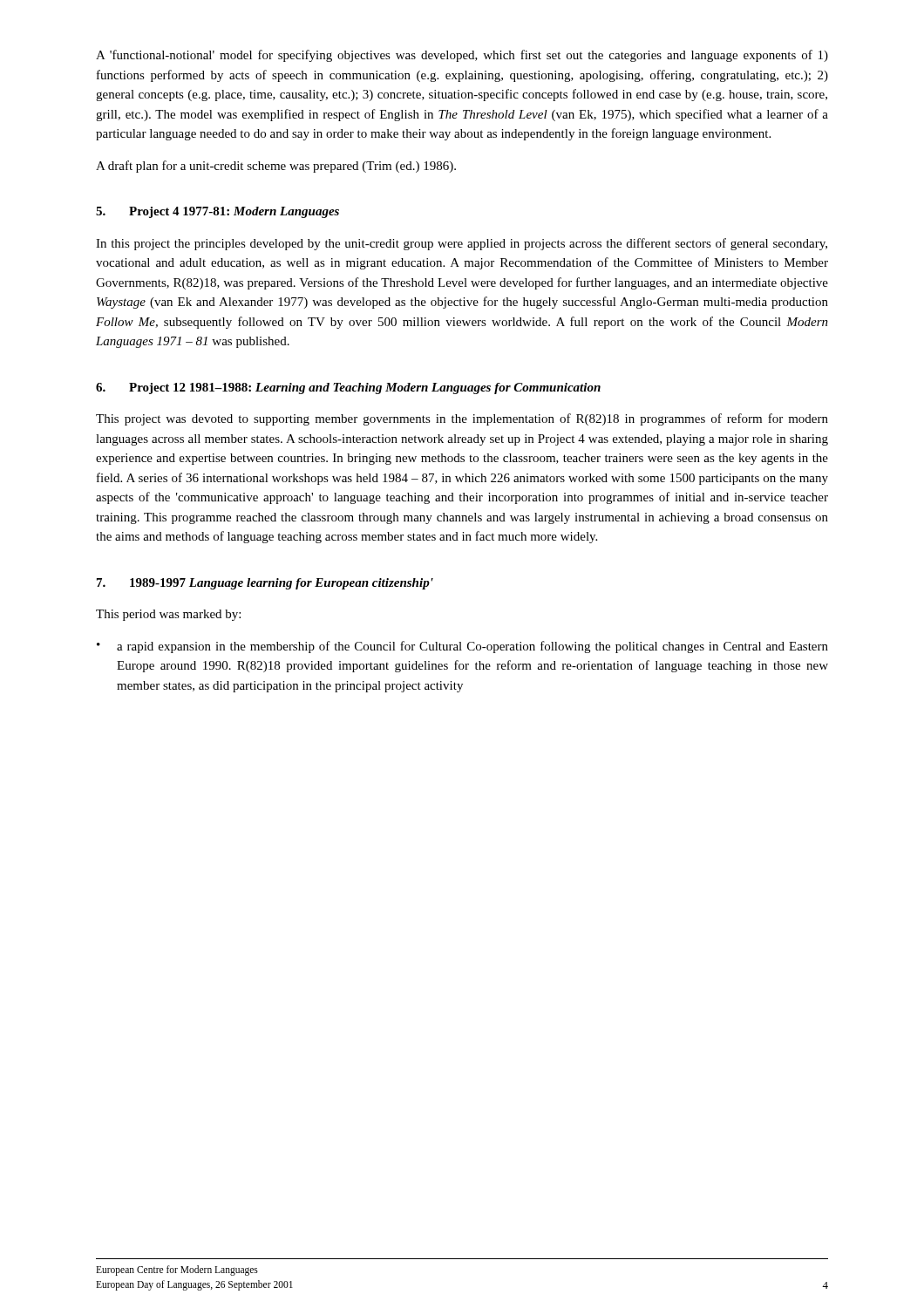Select the region starting "This period was marked by:"
Image resolution: width=924 pixels, height=1308 pixels.
(168, 615)
